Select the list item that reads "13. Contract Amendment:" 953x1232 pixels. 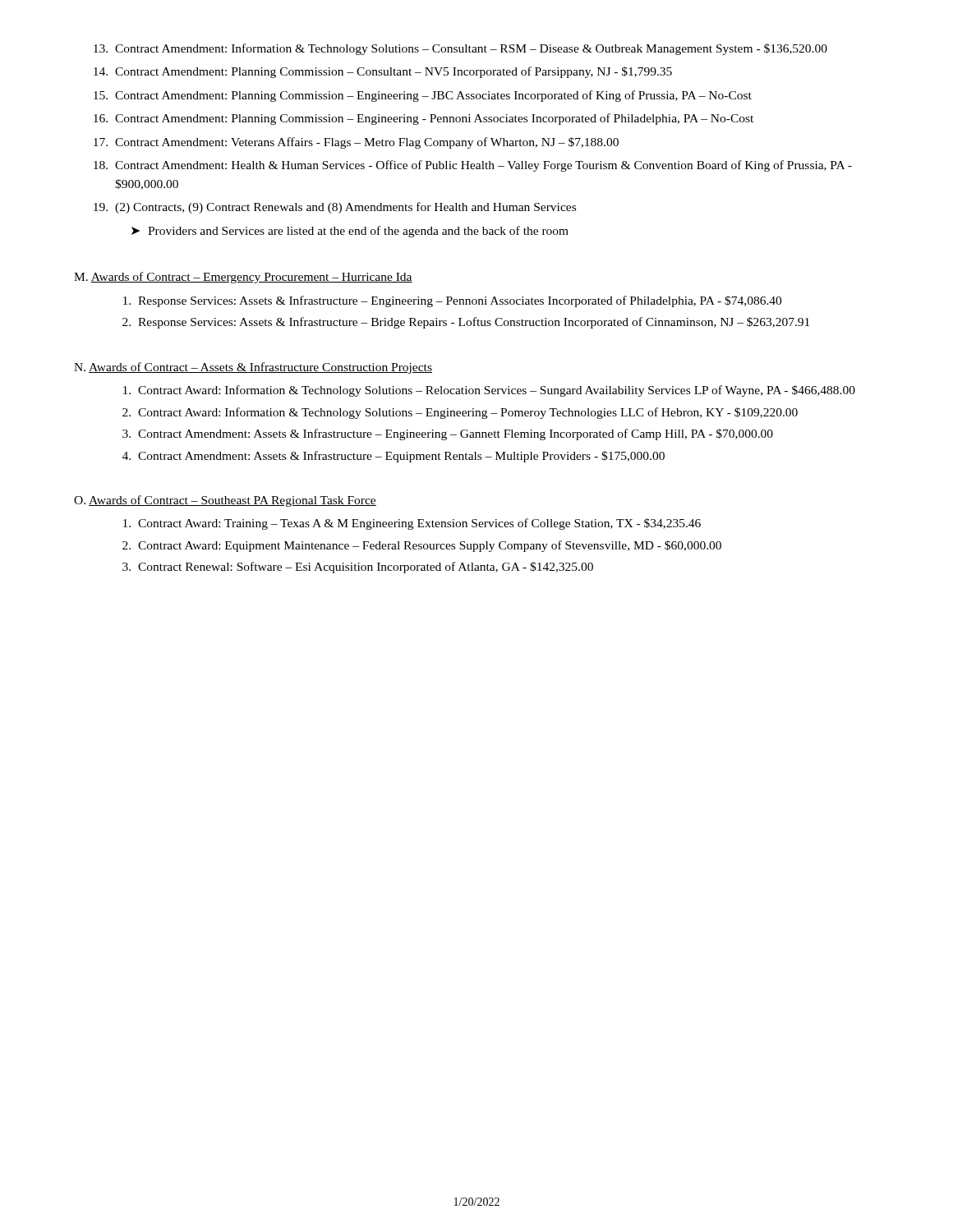click(476, 49)
